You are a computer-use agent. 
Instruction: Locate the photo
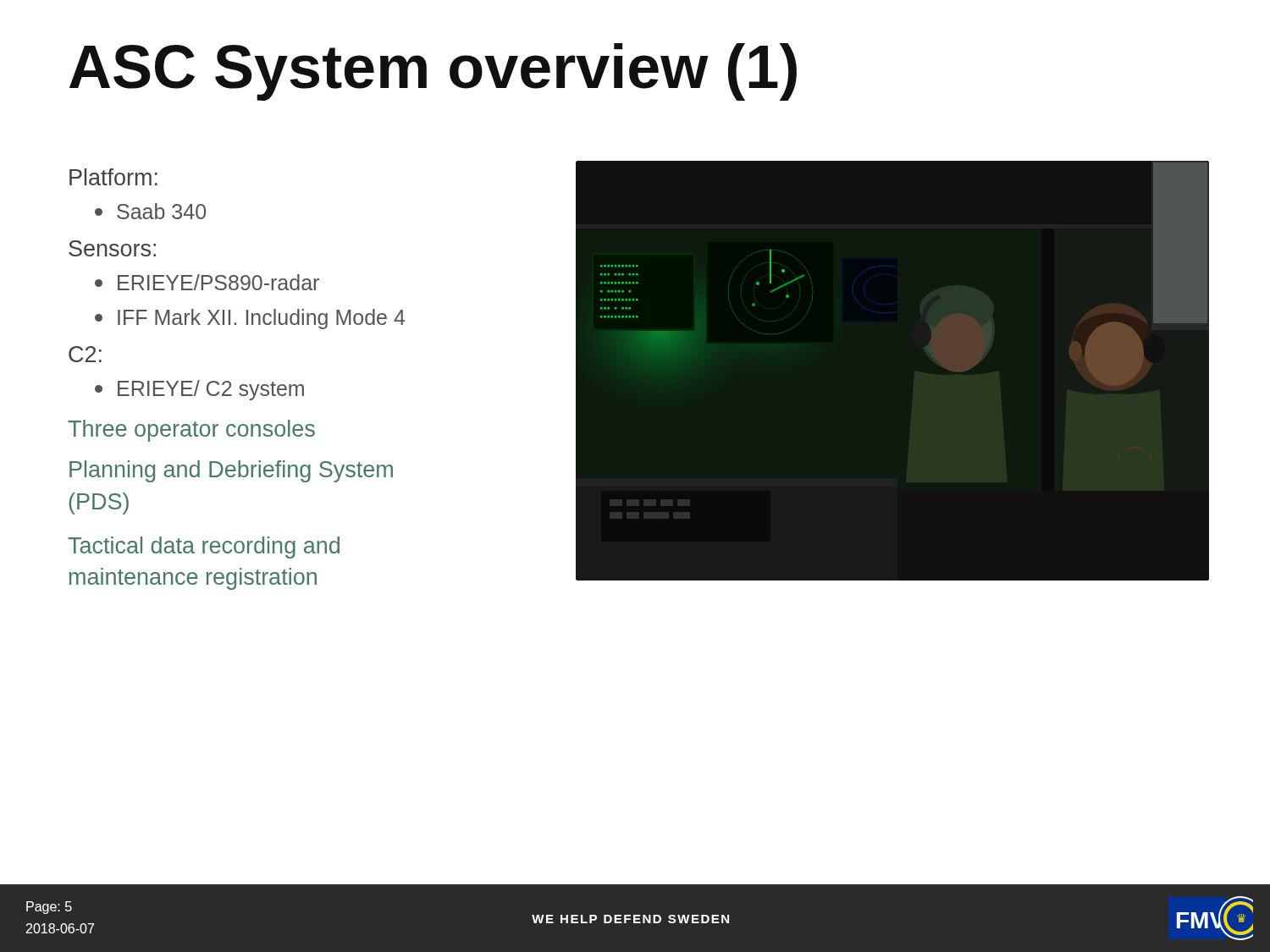[892, 371]
